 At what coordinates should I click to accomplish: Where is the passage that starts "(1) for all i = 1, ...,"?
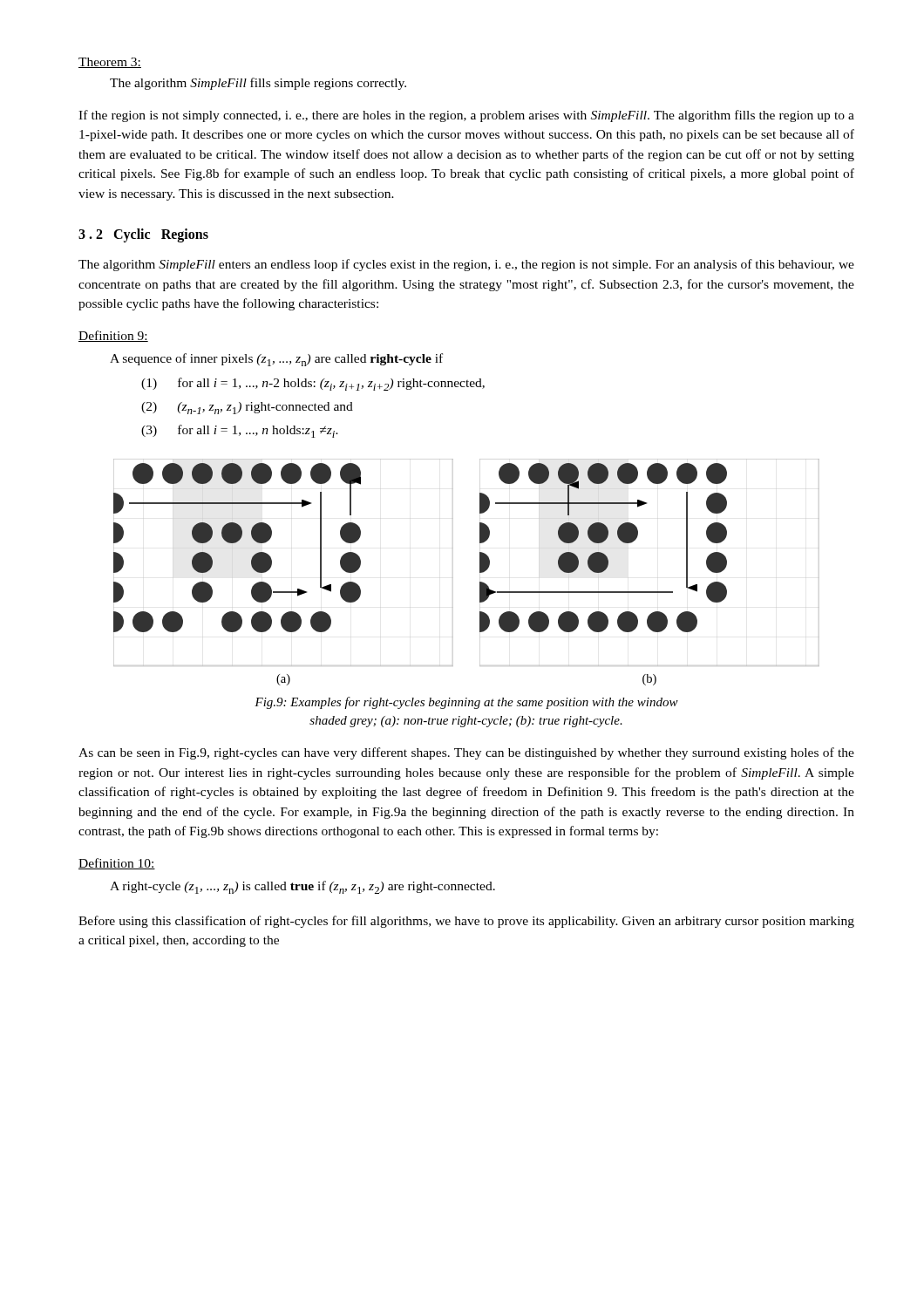click(313, 384)
